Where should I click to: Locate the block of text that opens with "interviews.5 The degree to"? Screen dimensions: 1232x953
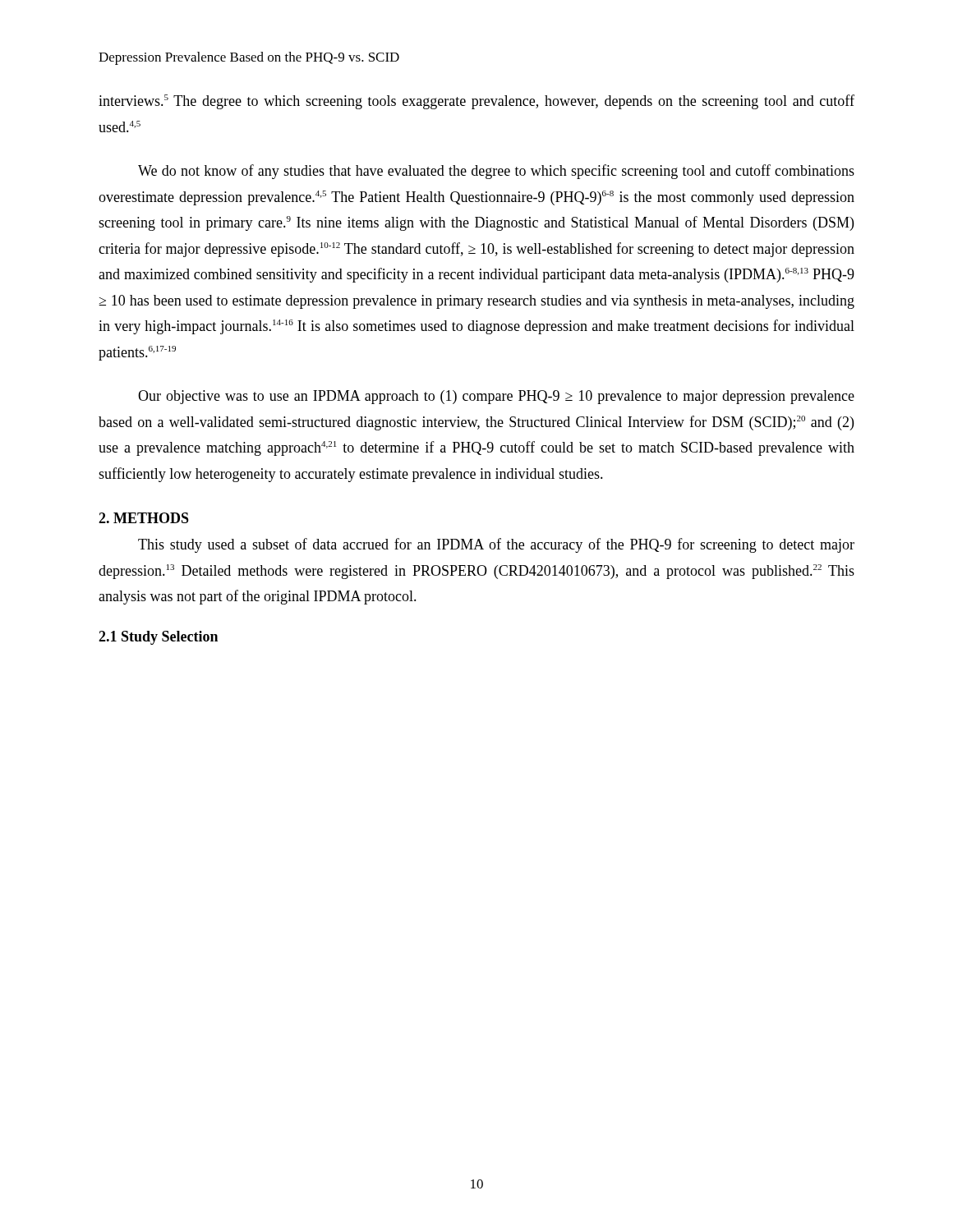click(x=476, y=114)
